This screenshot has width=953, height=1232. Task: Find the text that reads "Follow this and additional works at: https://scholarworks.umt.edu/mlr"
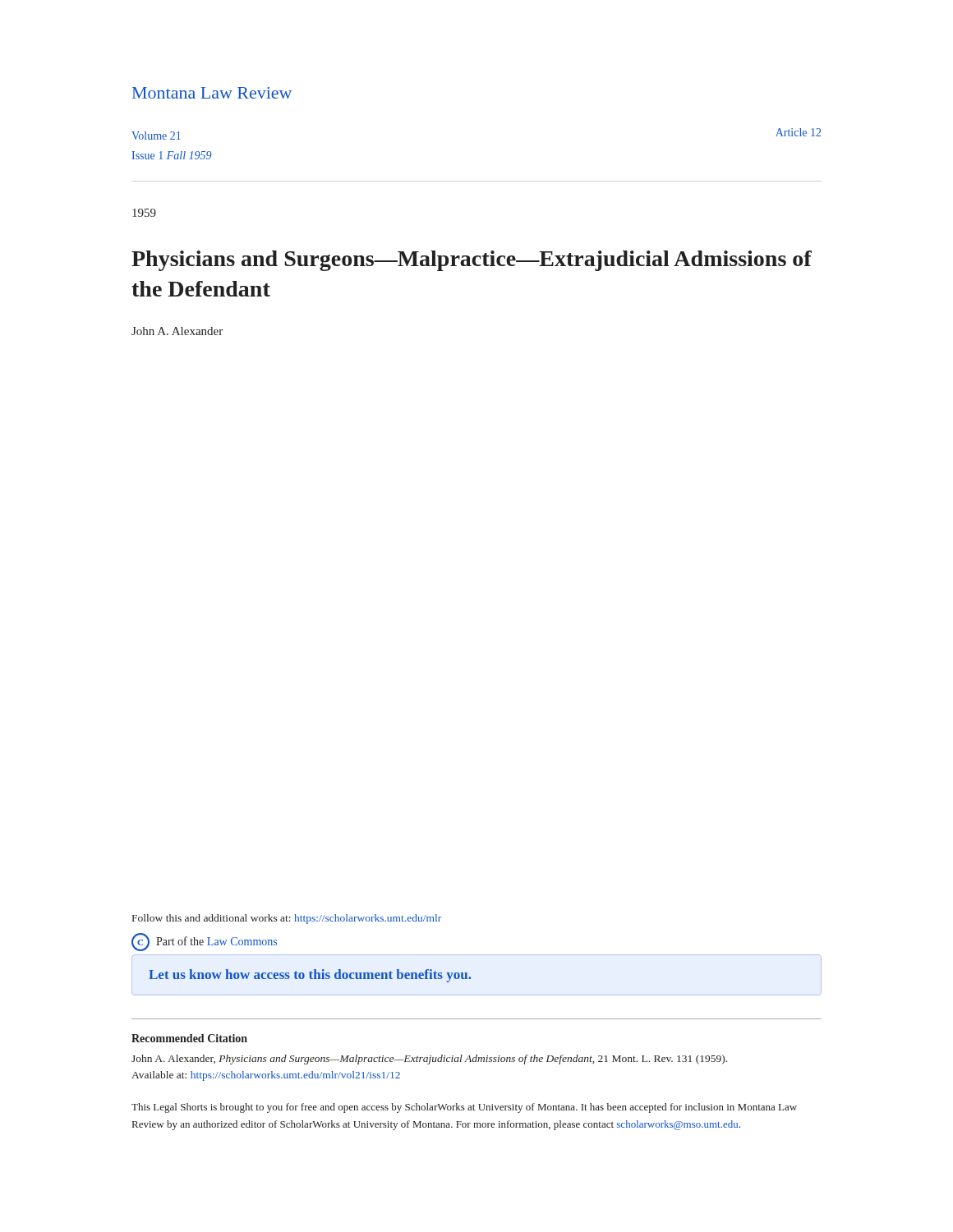(287, 919)
